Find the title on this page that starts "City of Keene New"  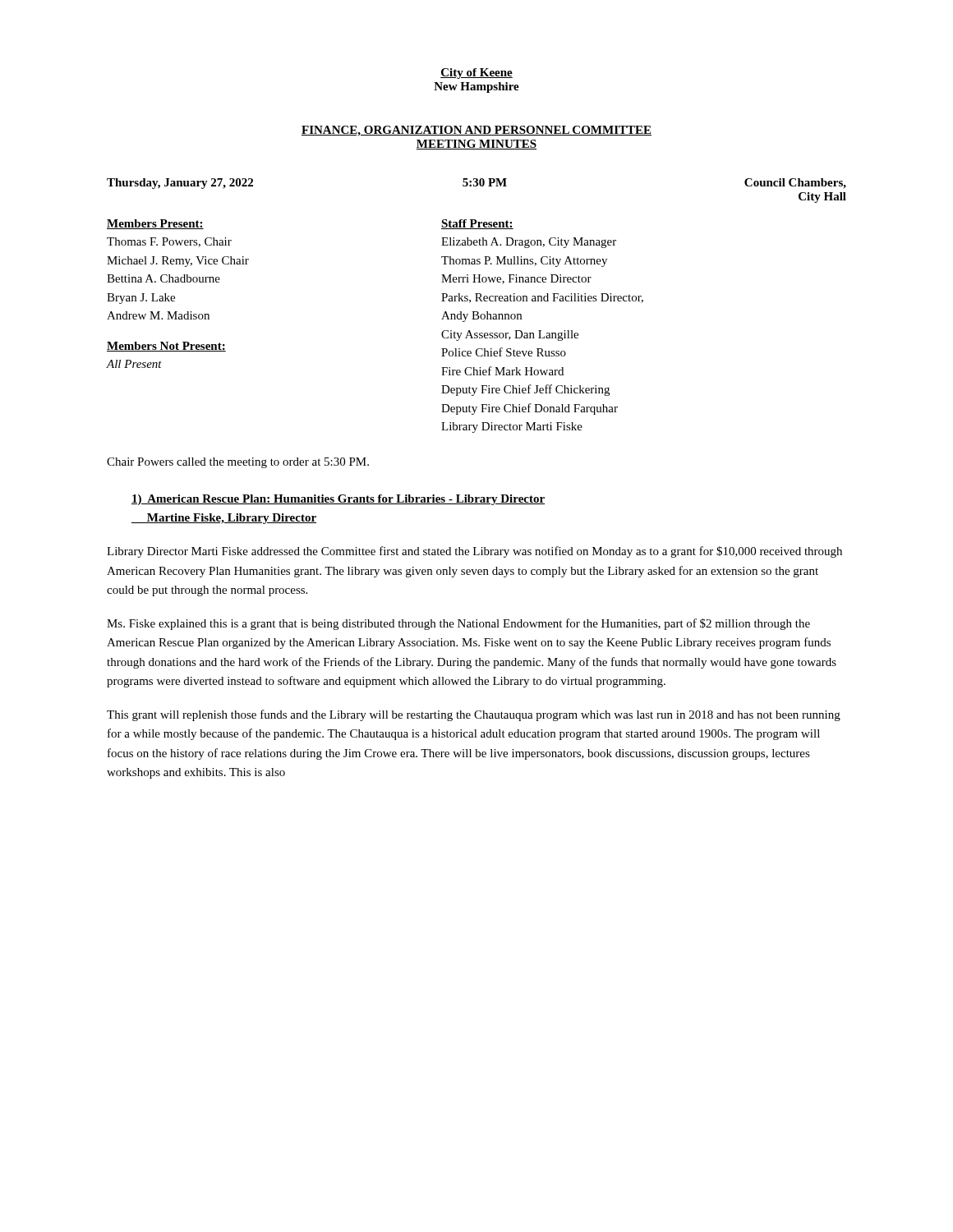point(476,80)
